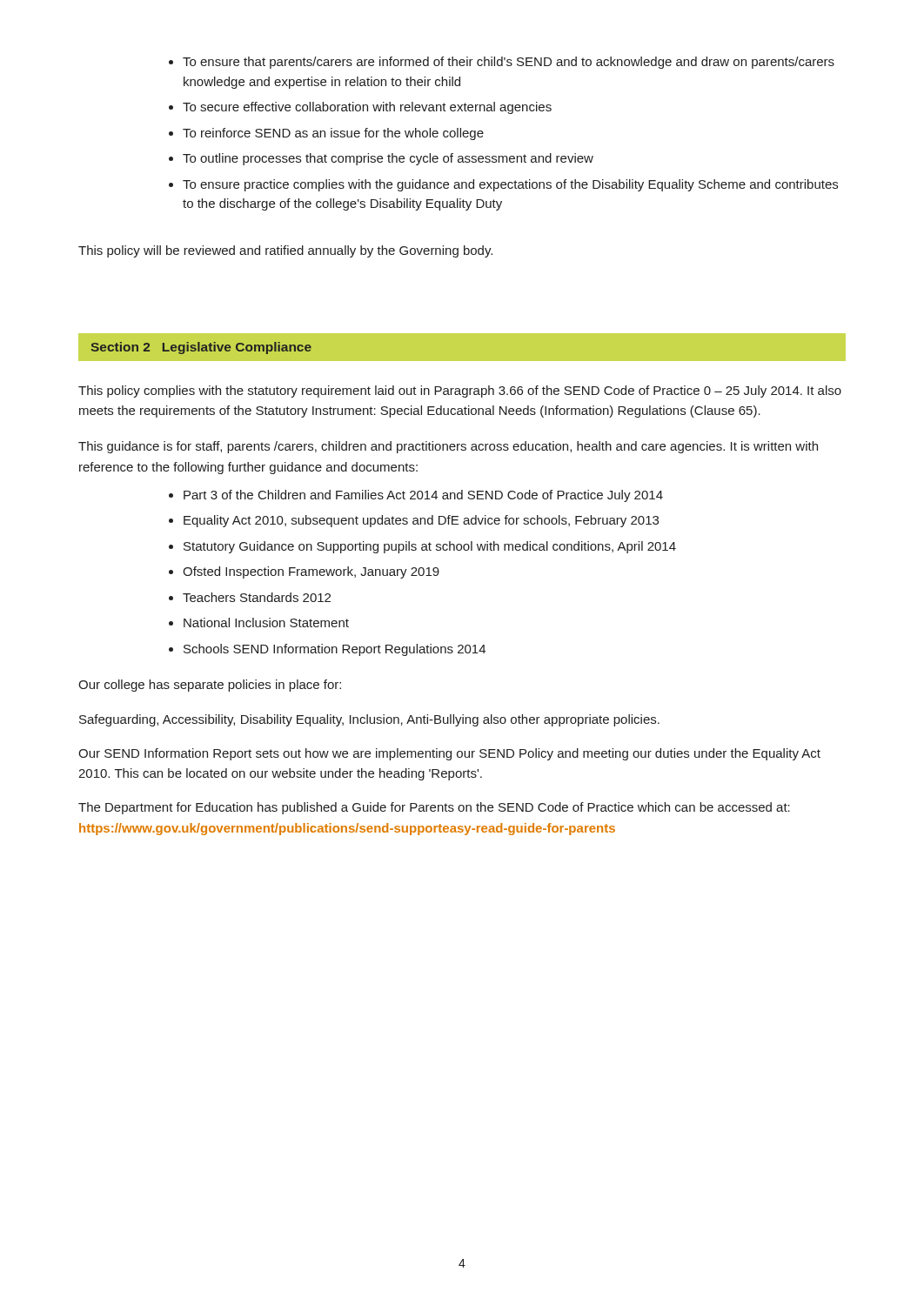Point to the block beginning "The Department for Education has"
The image size is (924, 1305).
coord(434,817)
